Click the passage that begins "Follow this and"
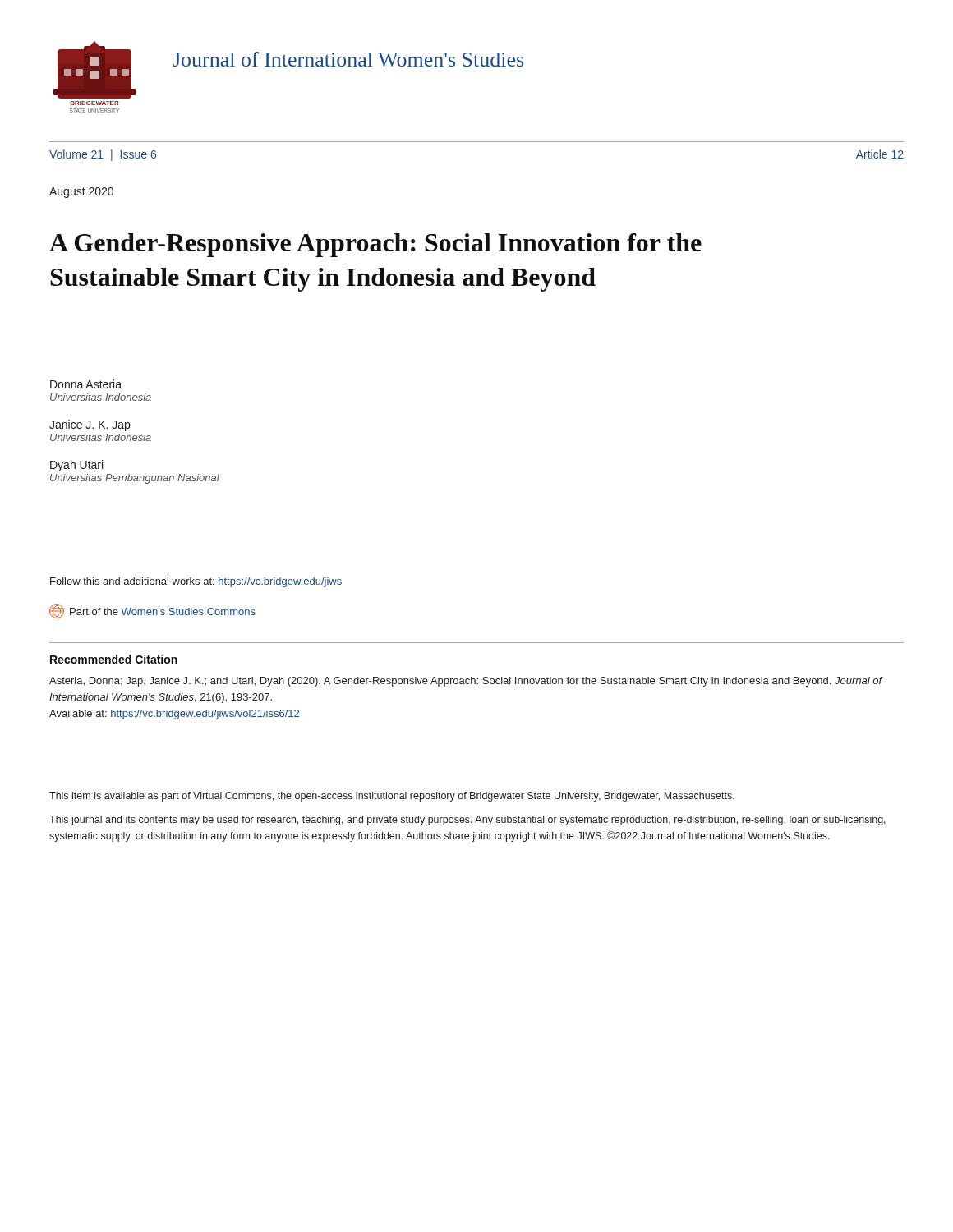Image resolution: width=953 pixels, height=1232 pixels. point(196,582)
